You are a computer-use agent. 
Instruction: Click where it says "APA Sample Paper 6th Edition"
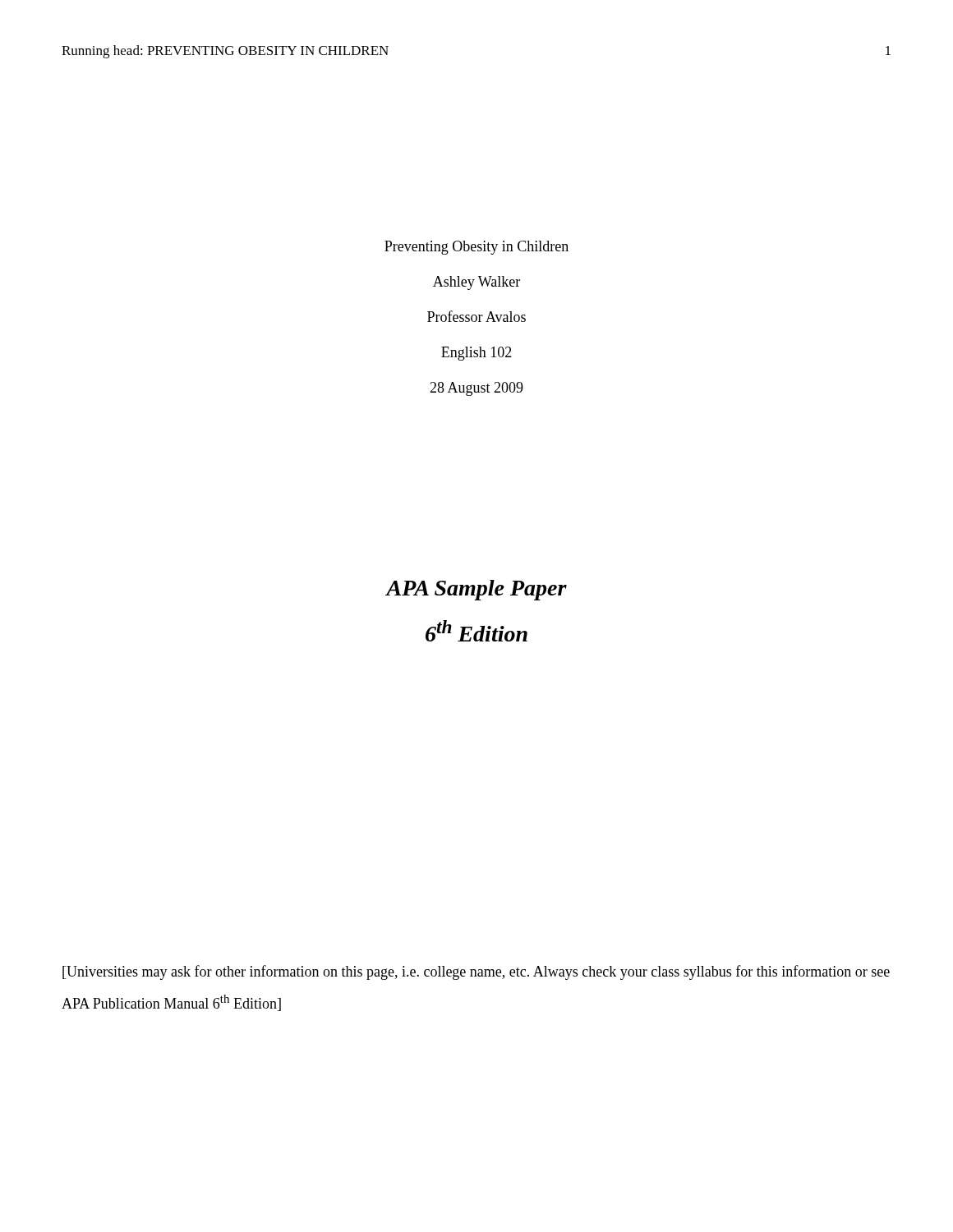pyautogui.click(x=476, y=611)
